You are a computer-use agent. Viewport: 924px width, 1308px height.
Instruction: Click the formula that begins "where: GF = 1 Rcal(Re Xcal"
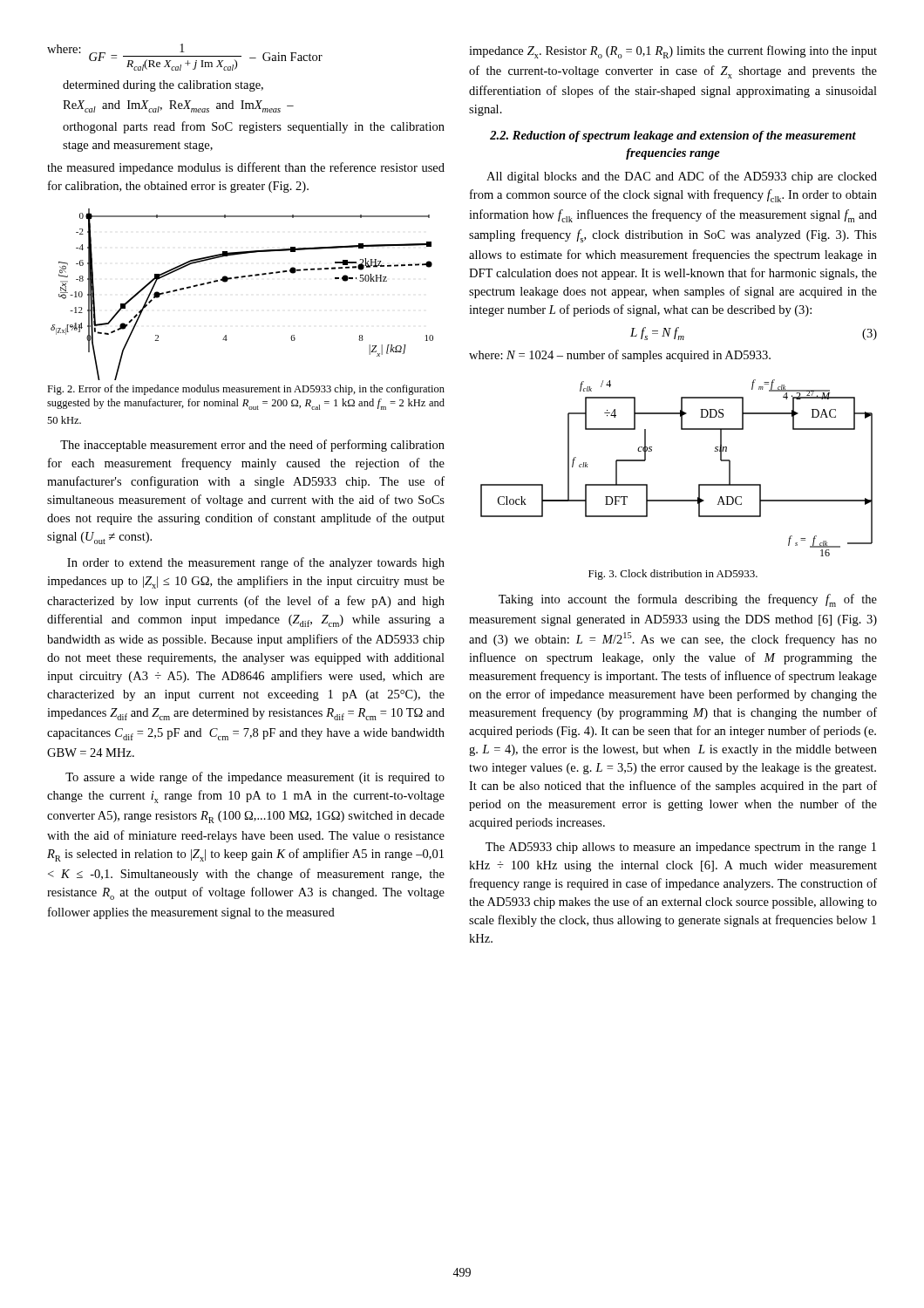246,57
